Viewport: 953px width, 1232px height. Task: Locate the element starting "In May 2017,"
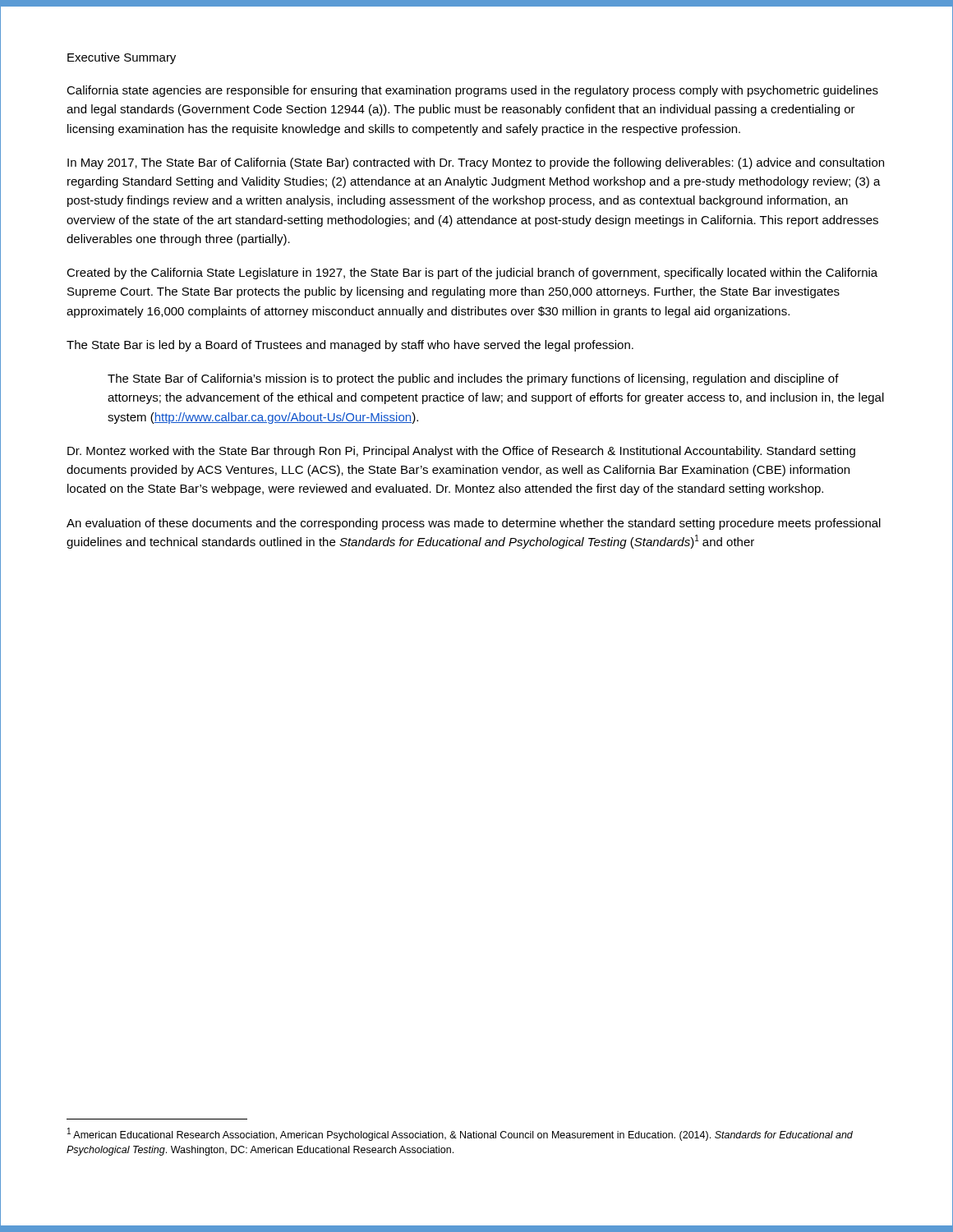click(x=476, y=200)
